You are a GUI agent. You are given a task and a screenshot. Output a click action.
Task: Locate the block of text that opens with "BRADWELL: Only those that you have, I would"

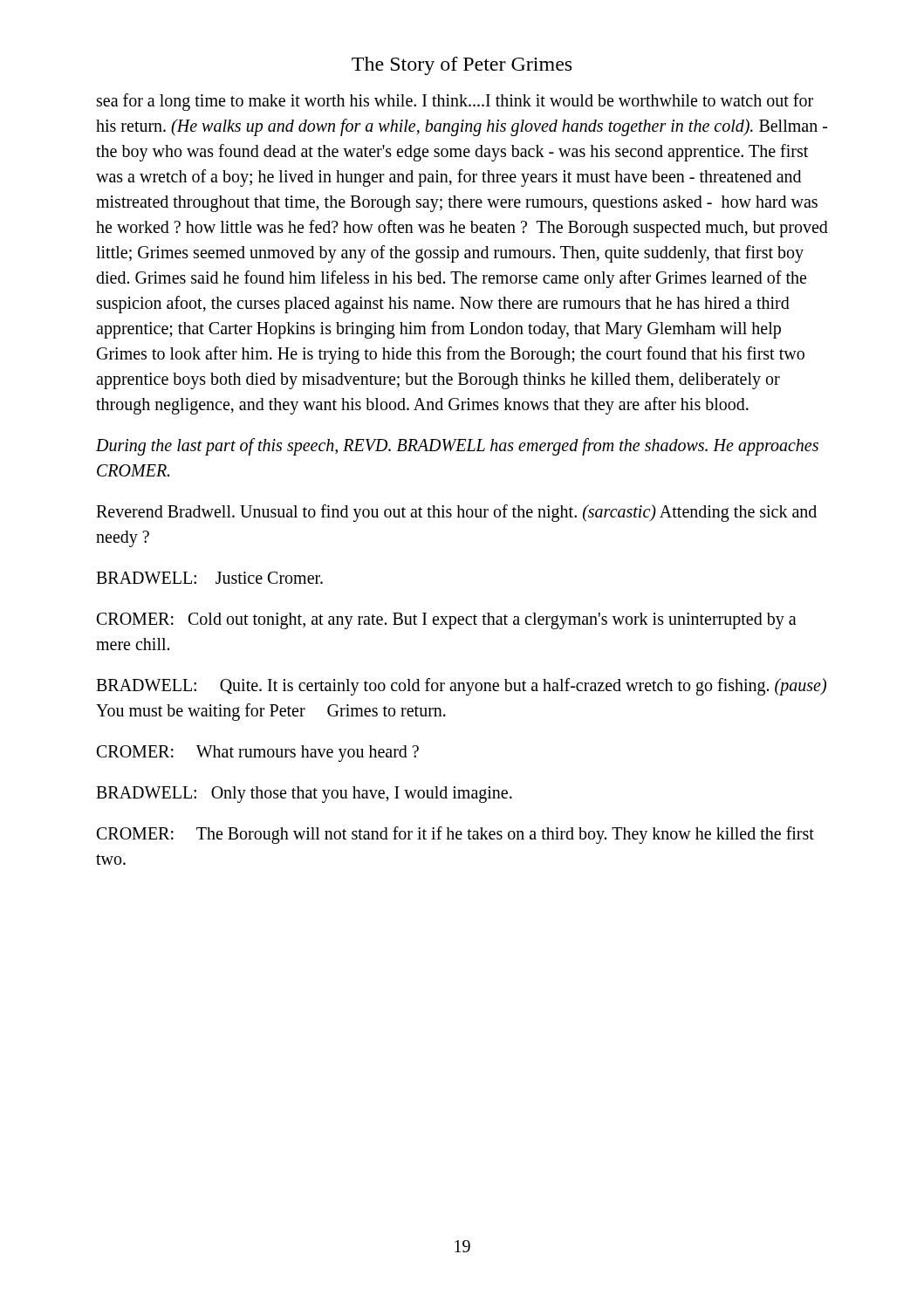[304, 792]
